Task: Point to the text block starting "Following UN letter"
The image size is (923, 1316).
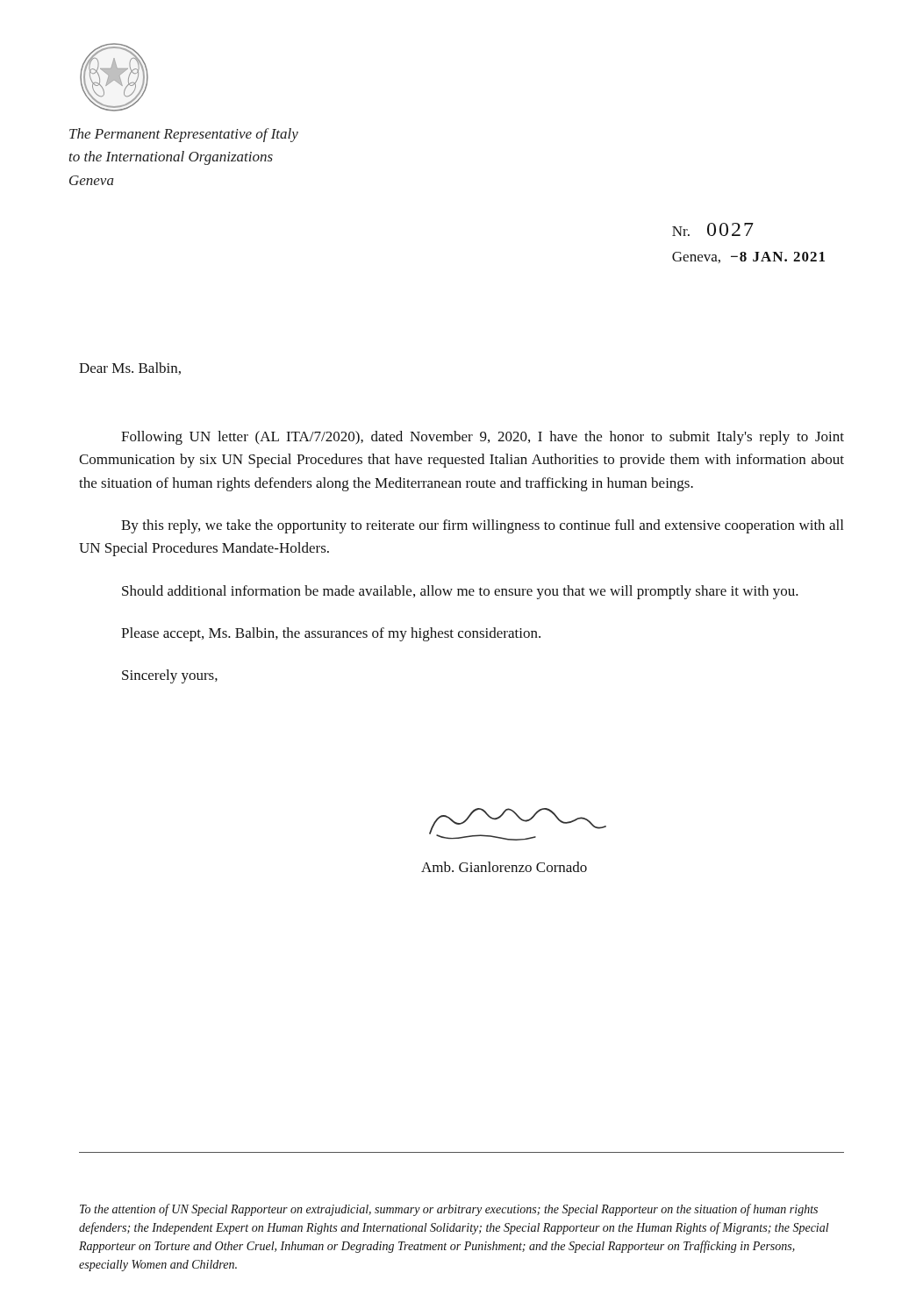Action: (462, 460)
